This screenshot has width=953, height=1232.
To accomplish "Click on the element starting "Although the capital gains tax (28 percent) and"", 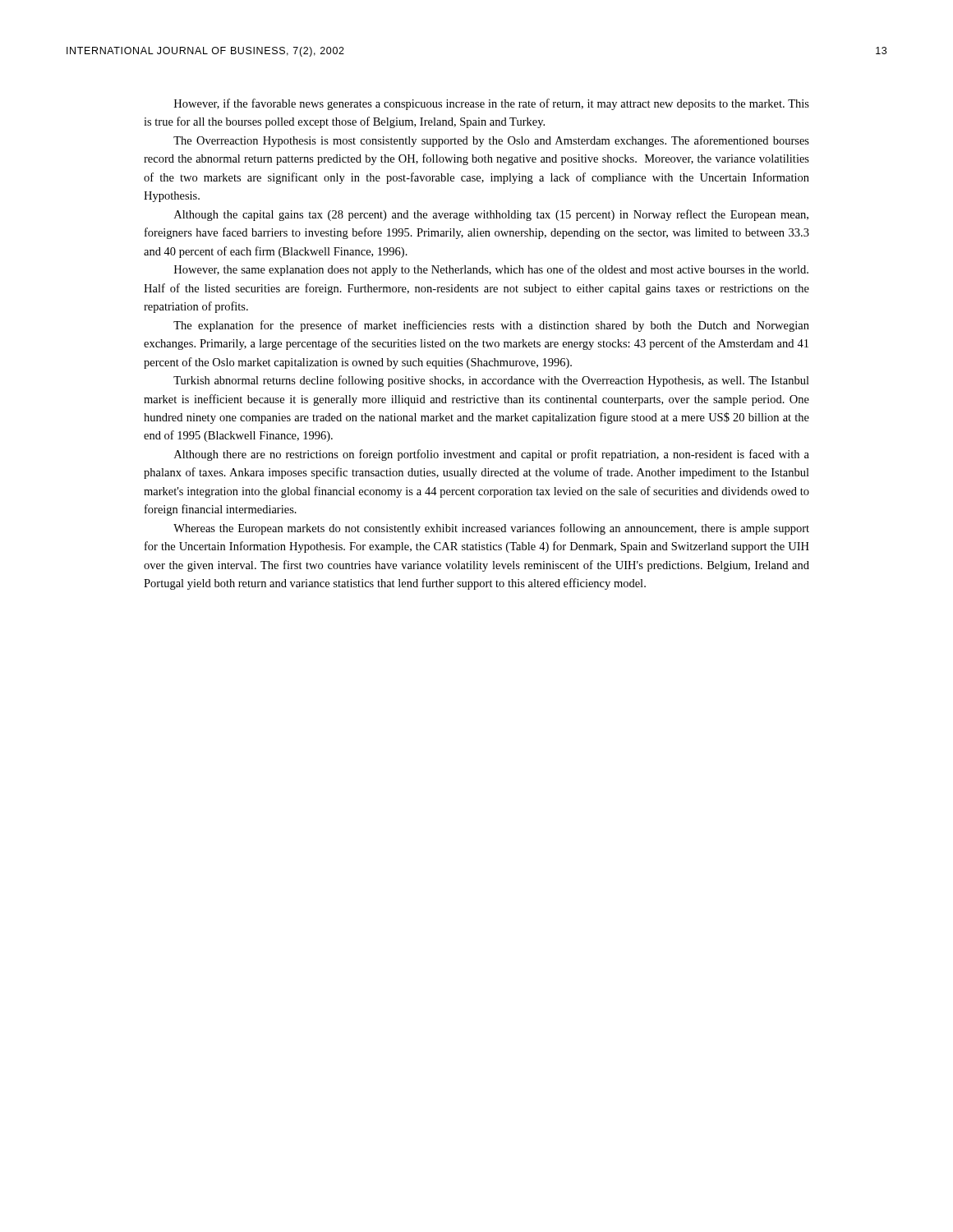I will [476, 233].
